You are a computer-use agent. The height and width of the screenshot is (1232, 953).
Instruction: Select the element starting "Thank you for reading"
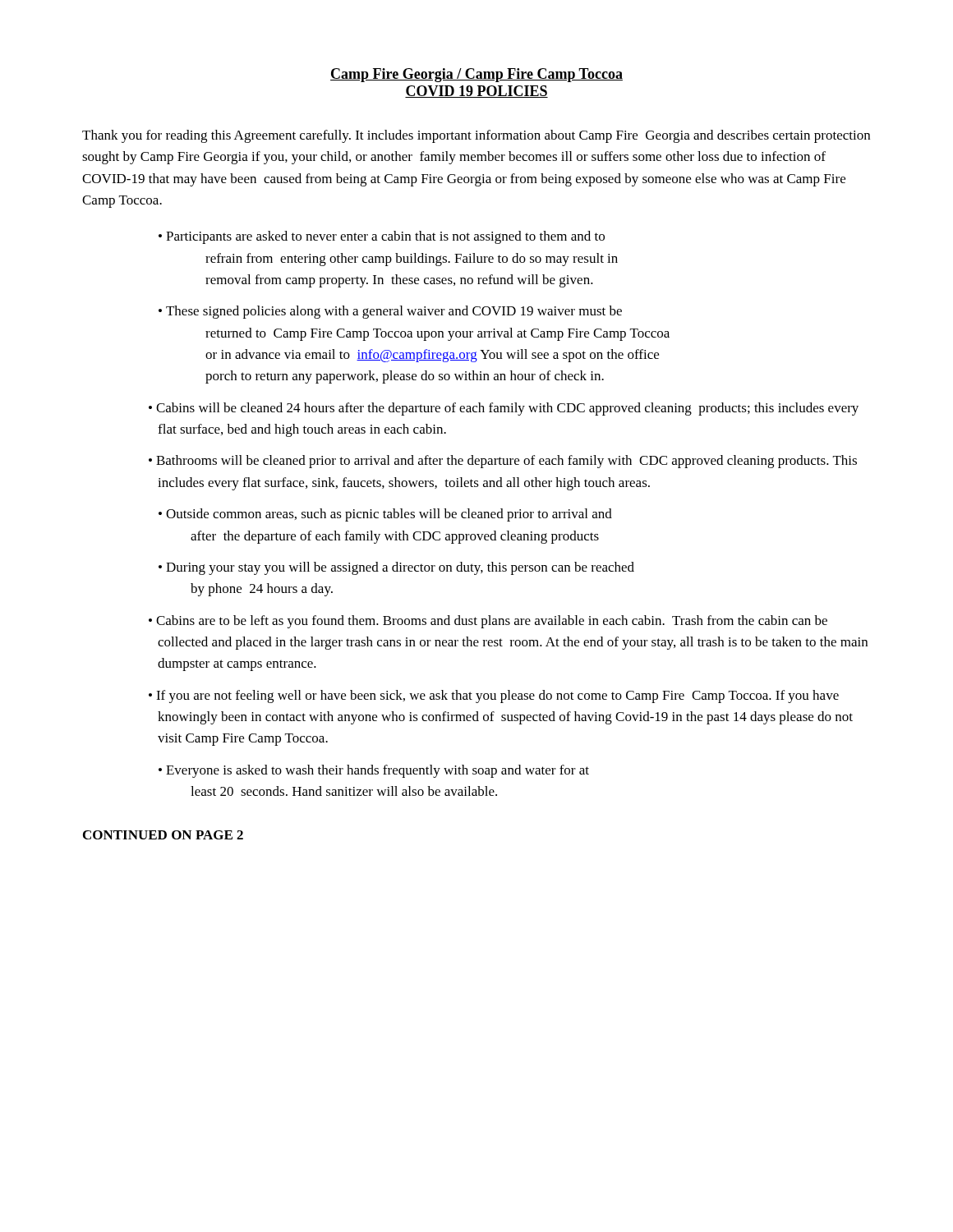click(476, 168)
